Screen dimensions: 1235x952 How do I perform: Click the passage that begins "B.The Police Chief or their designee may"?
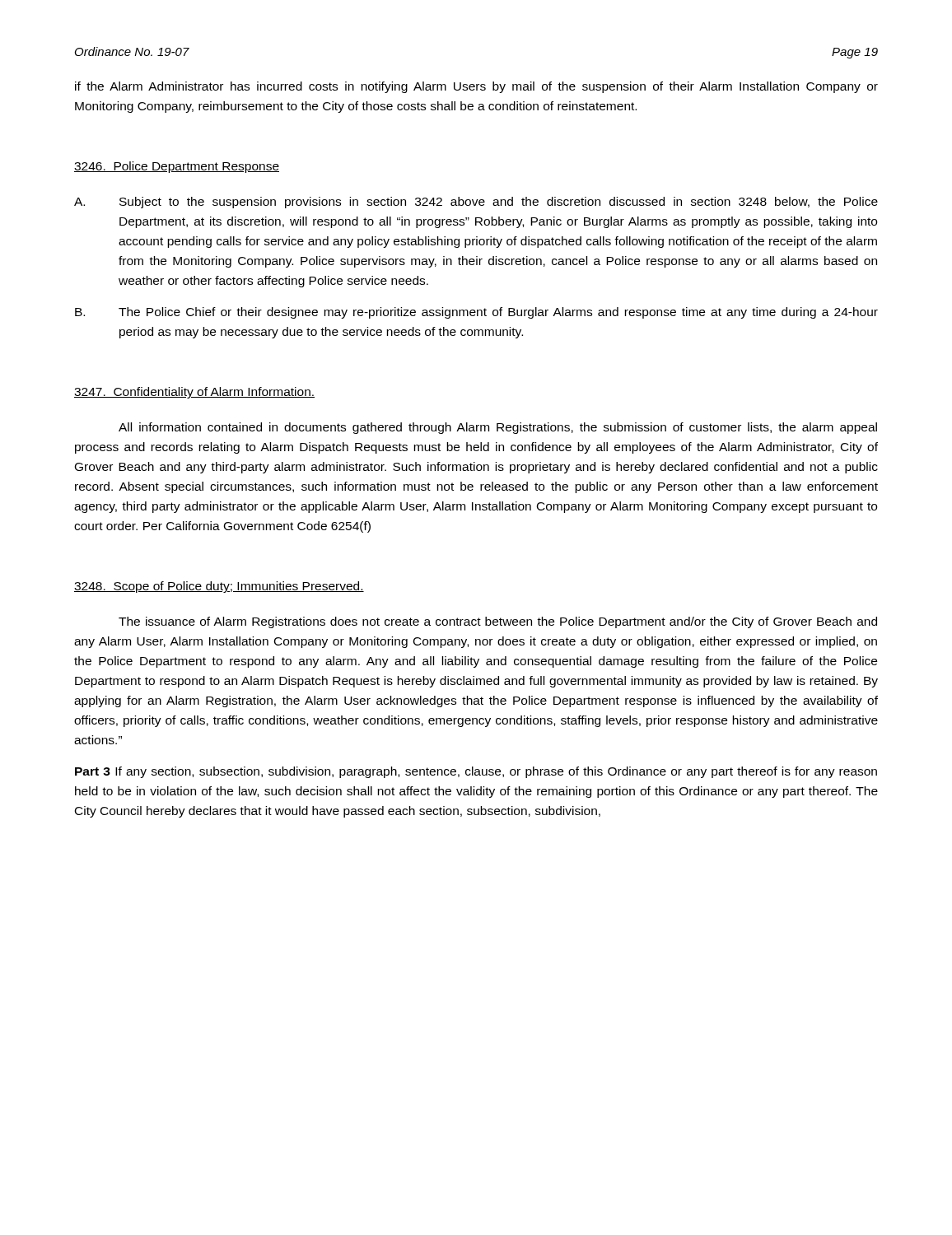click(x=476, y=322)
